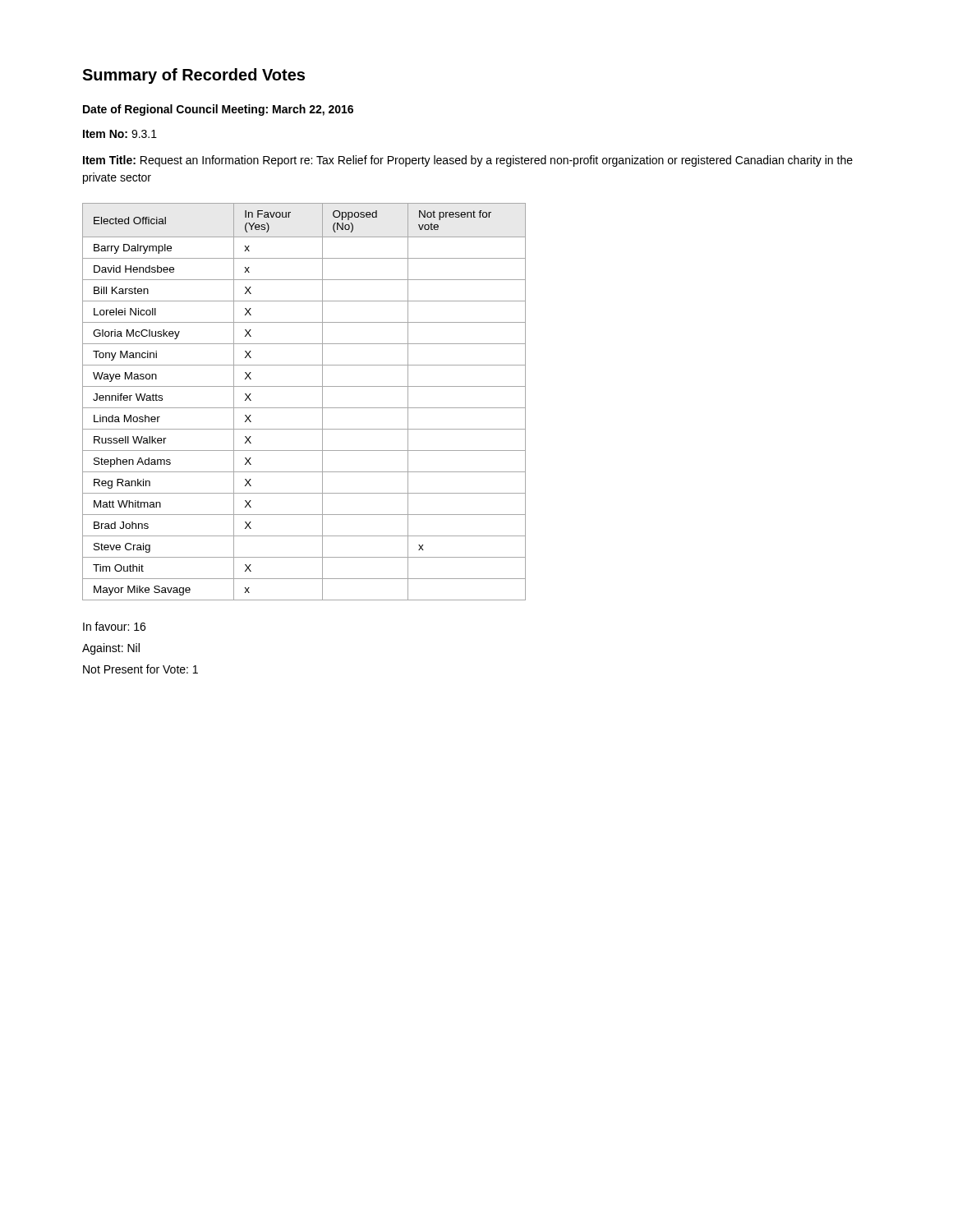The image size is (953, 1232).
Task: Select the table that reads "Gloria McCluskey"
Action: (476, 402)
